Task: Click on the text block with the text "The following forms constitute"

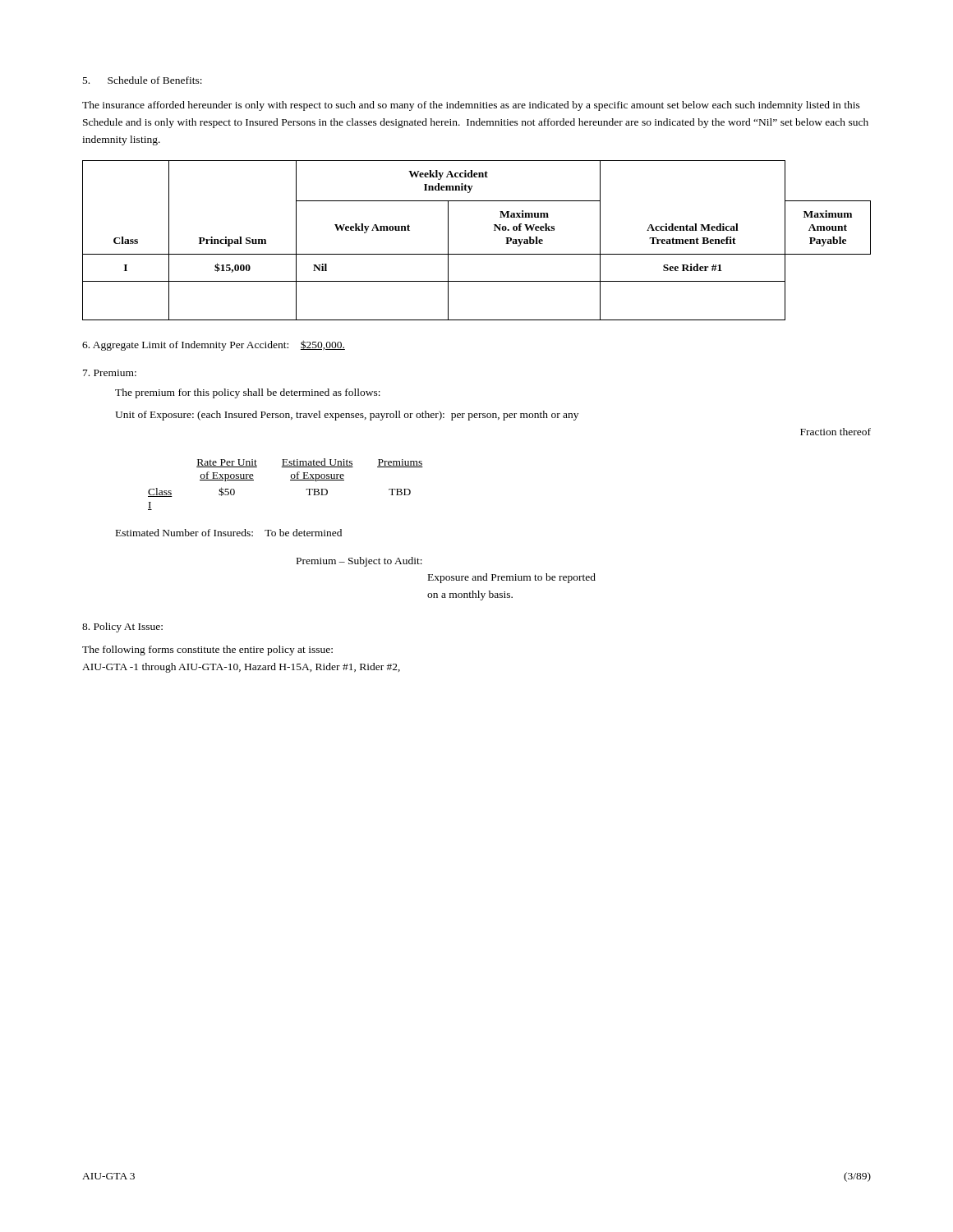Action: pos(241,658)
